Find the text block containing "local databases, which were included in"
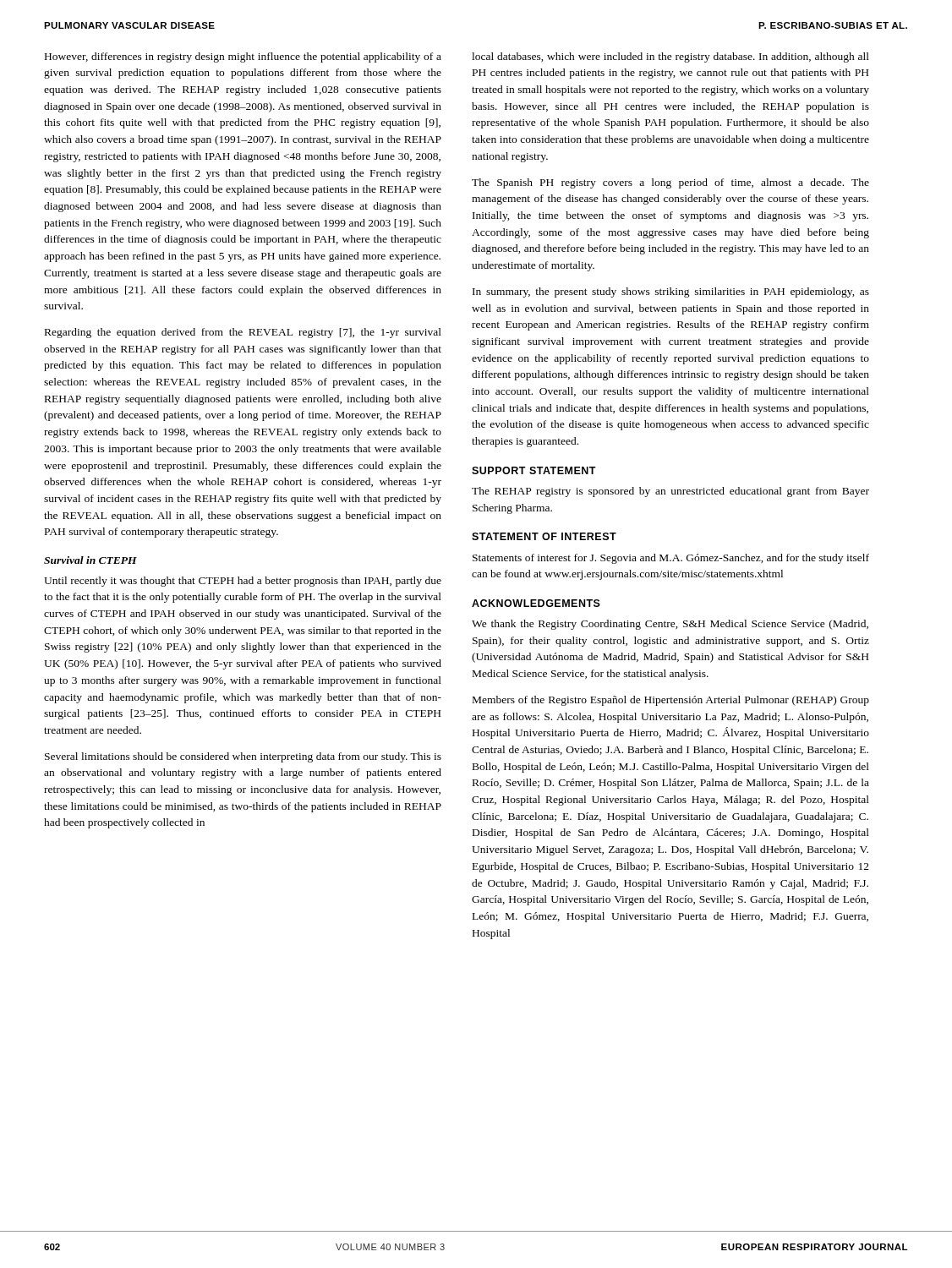Image resolution: width=952 pixels, height=1268 pixels. point(670,106)
